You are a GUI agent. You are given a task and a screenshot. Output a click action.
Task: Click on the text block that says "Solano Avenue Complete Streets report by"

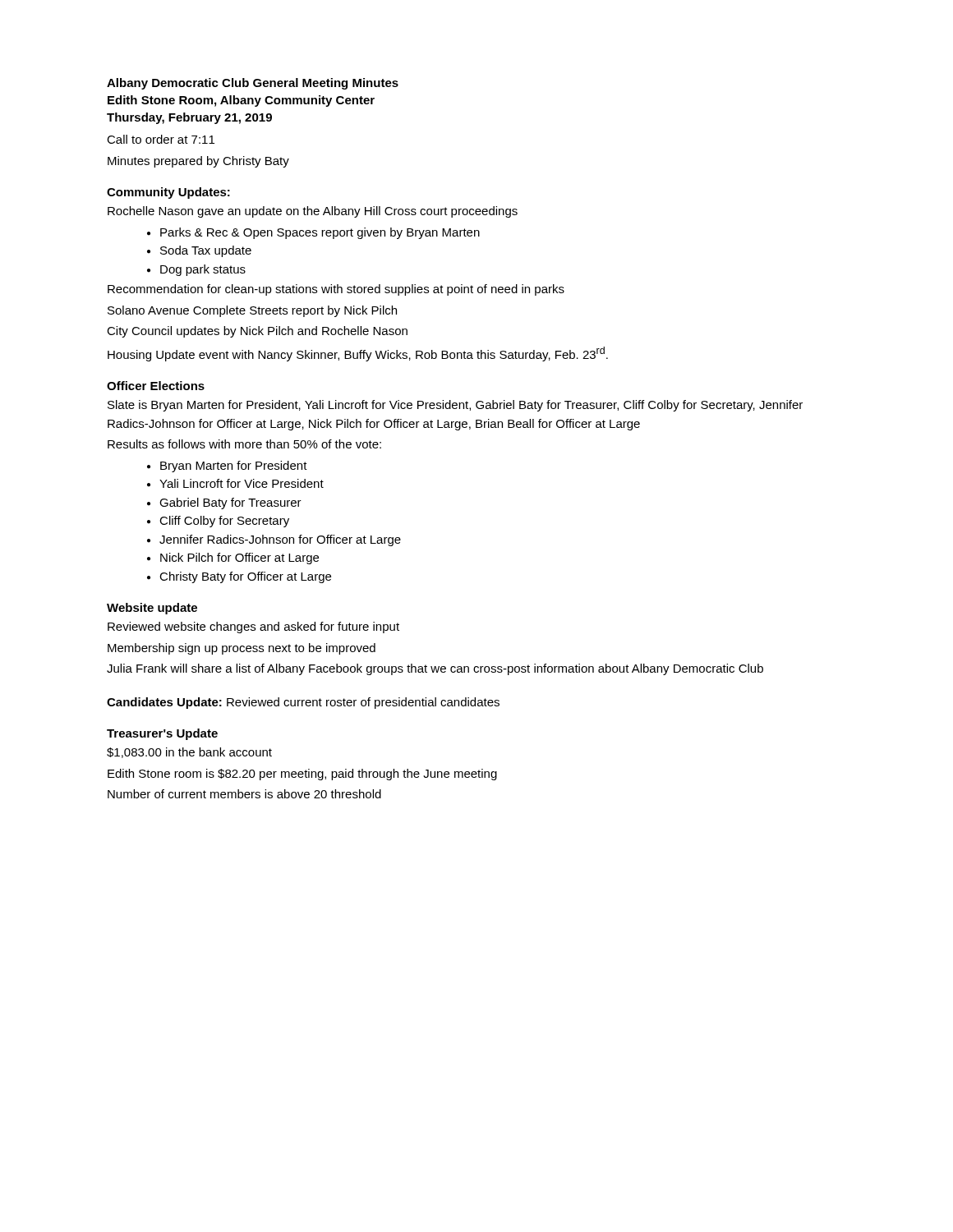[x=252, y=310]
